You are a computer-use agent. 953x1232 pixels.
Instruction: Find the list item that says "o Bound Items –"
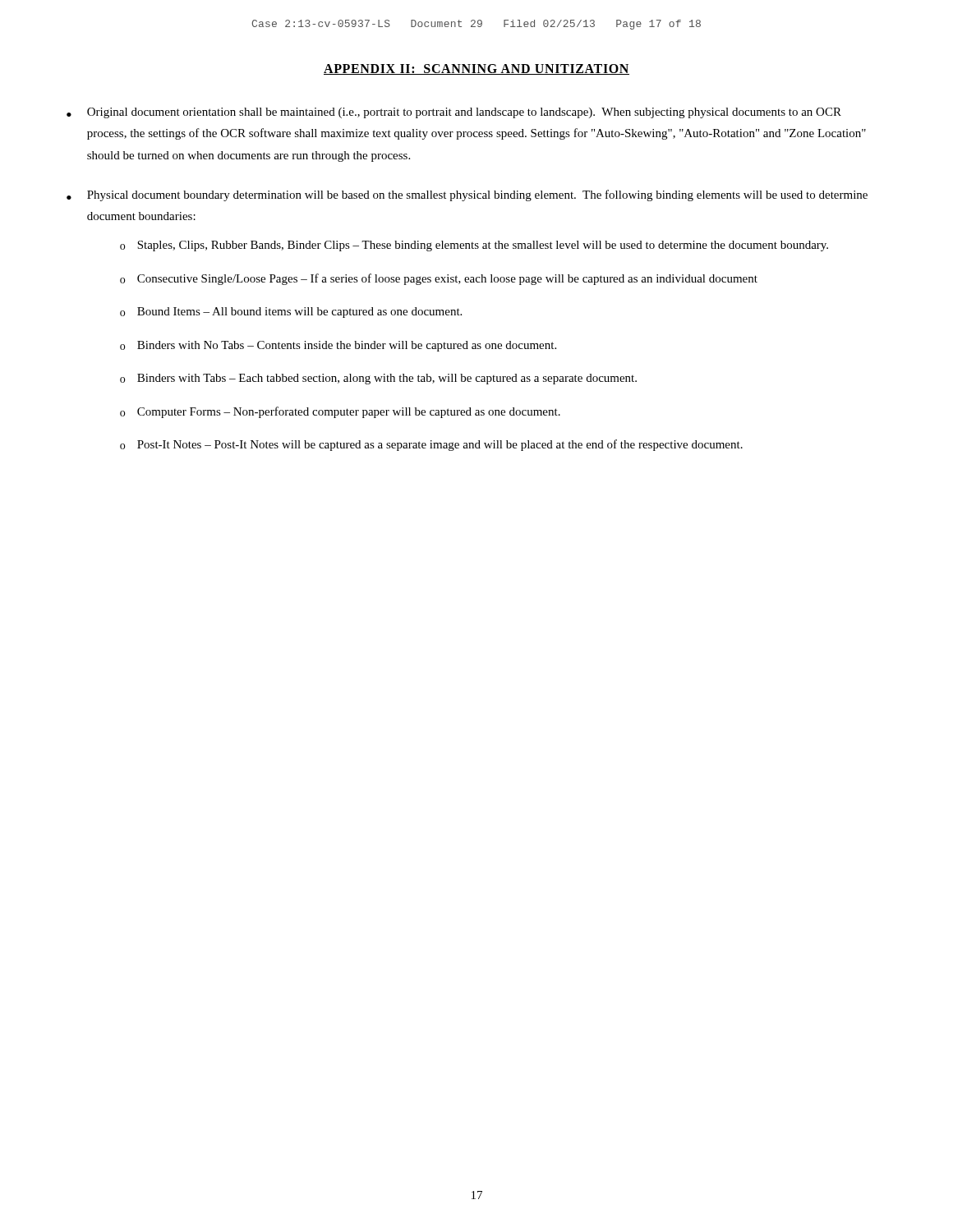click(291, 313)
